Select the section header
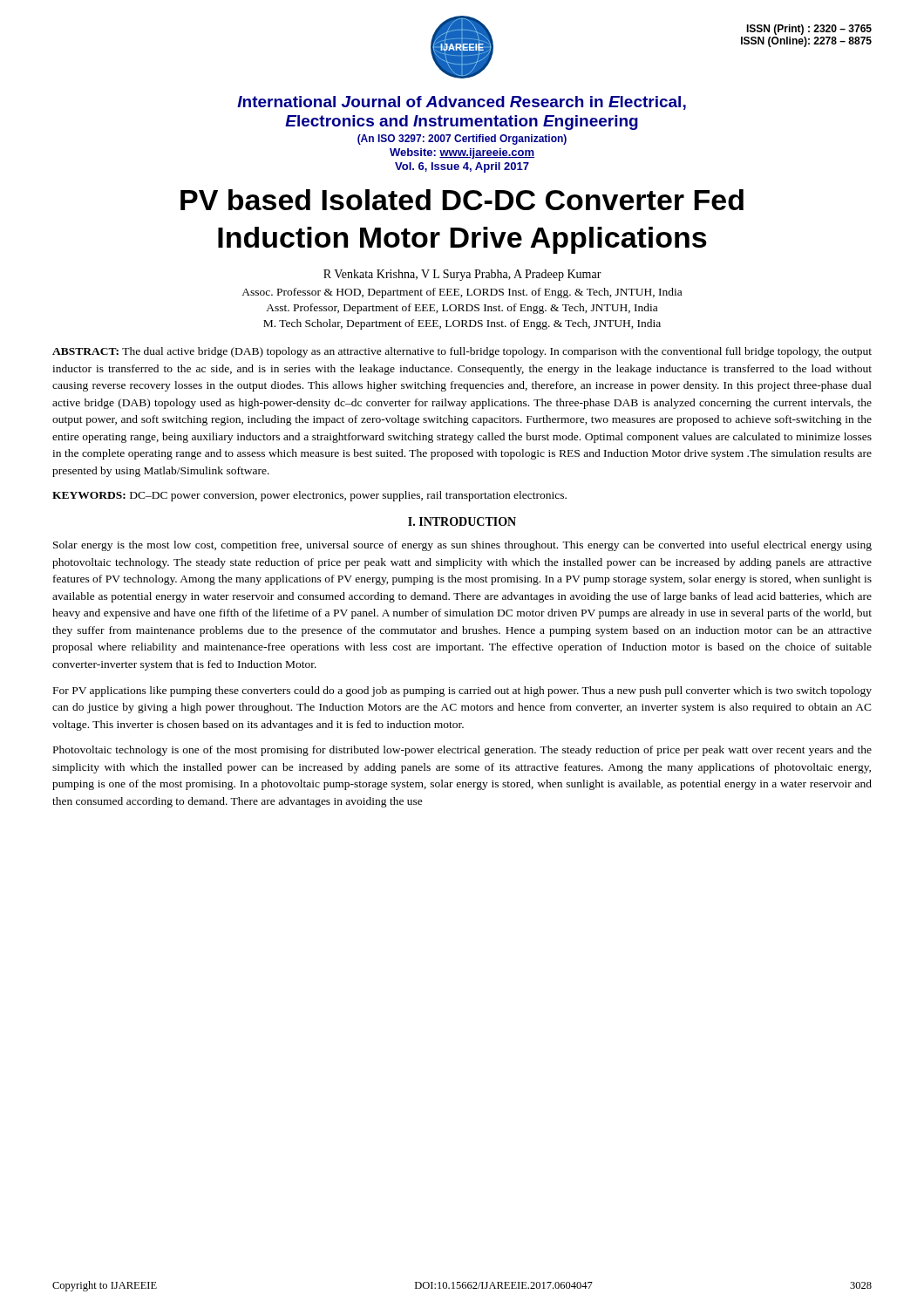The width and height of the screenshot is (924, 1308). pos(462,522)
